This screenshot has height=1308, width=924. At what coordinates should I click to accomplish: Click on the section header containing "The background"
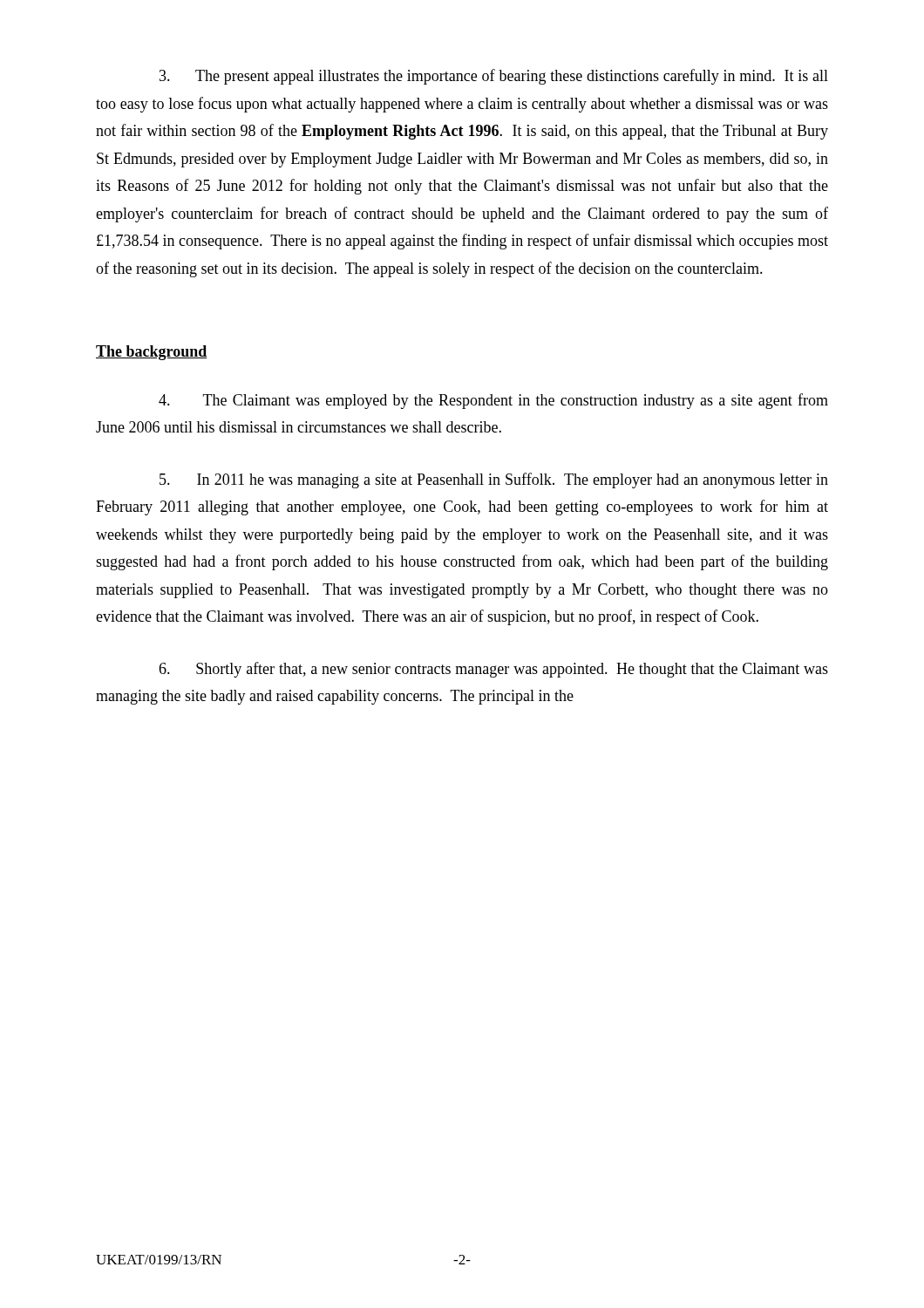pos(151,352)
